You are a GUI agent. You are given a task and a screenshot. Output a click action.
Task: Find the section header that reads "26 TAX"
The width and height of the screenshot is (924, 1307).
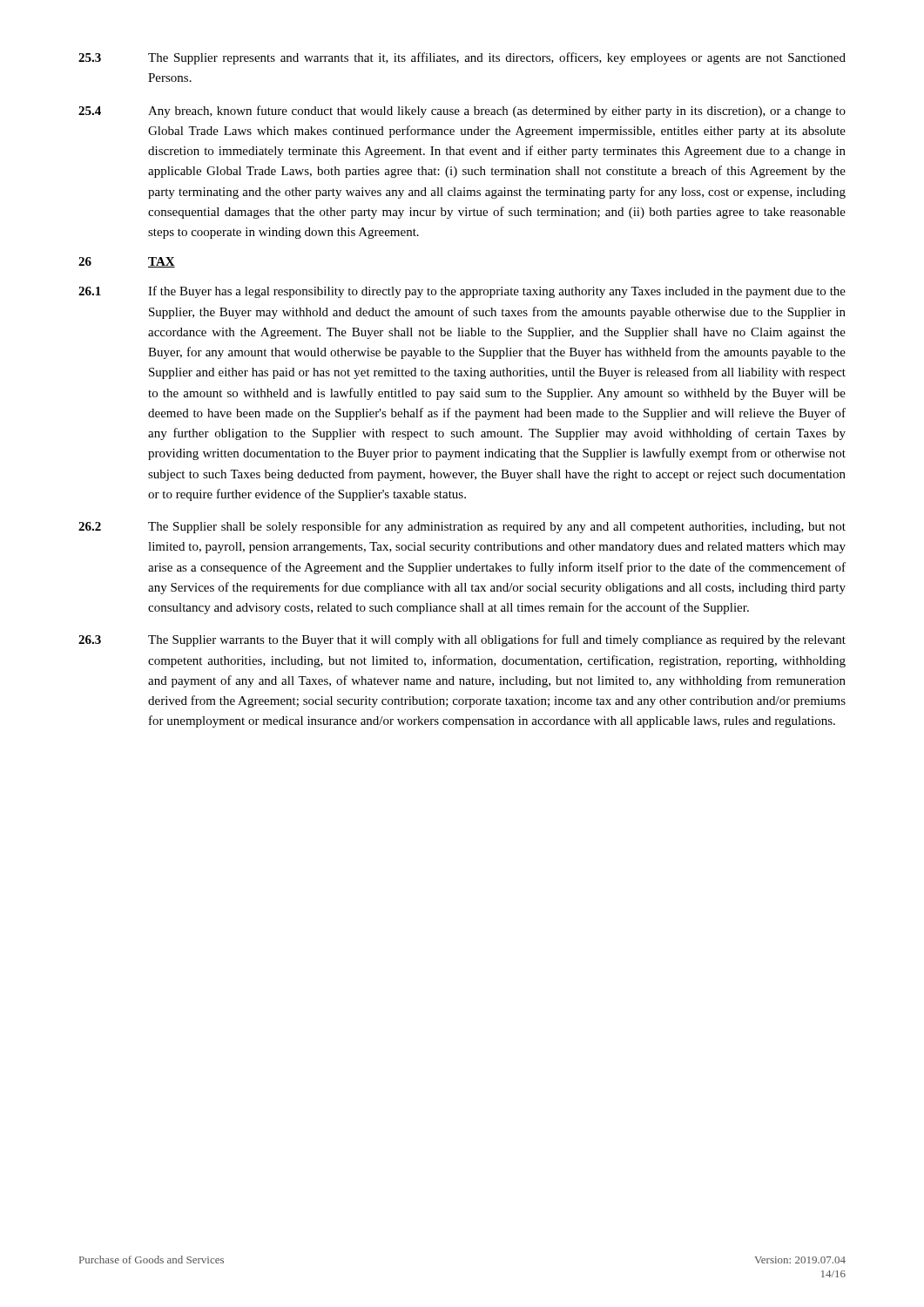click(x=81, y=262)
